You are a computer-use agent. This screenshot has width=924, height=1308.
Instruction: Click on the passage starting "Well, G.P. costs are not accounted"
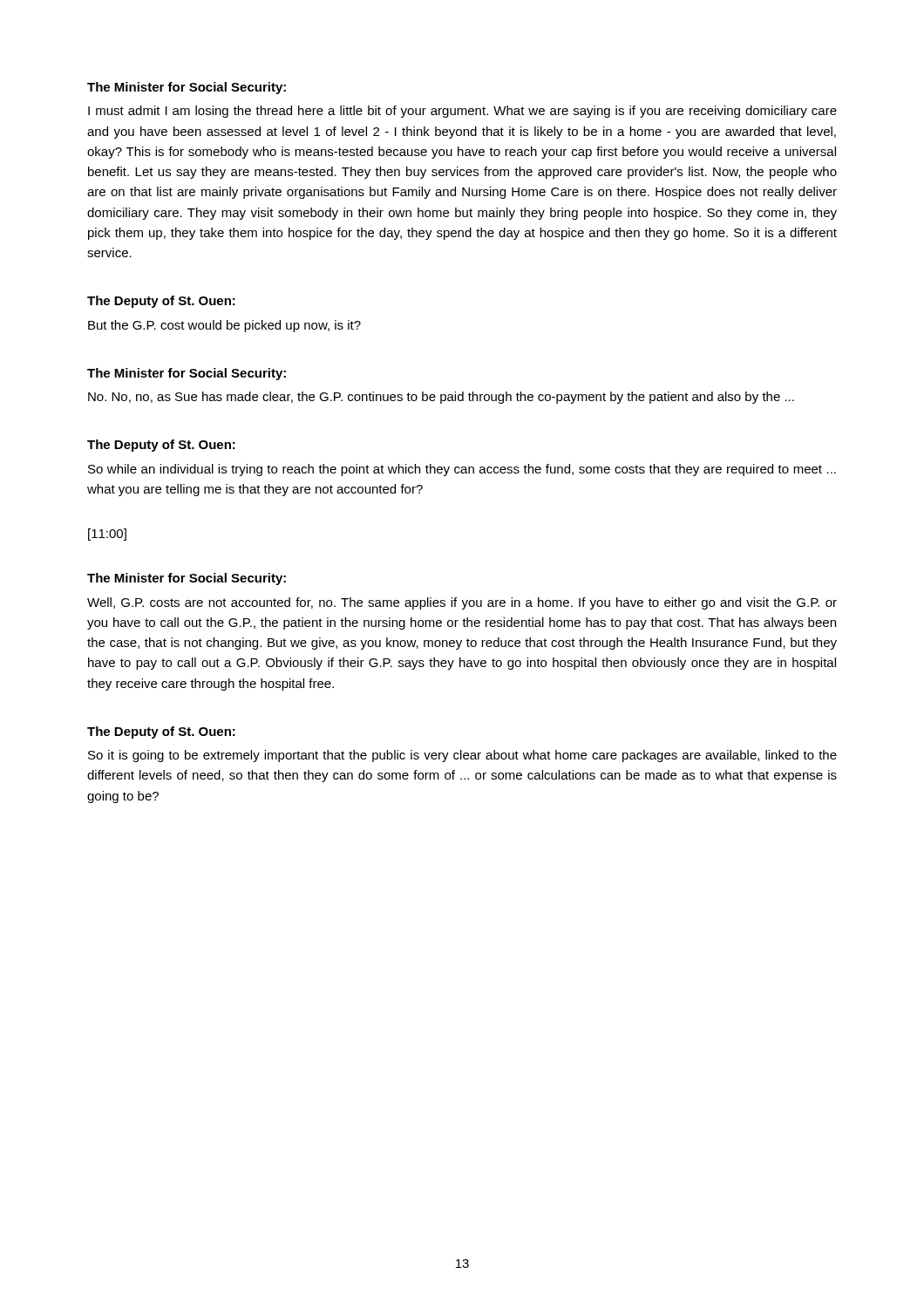462,642
